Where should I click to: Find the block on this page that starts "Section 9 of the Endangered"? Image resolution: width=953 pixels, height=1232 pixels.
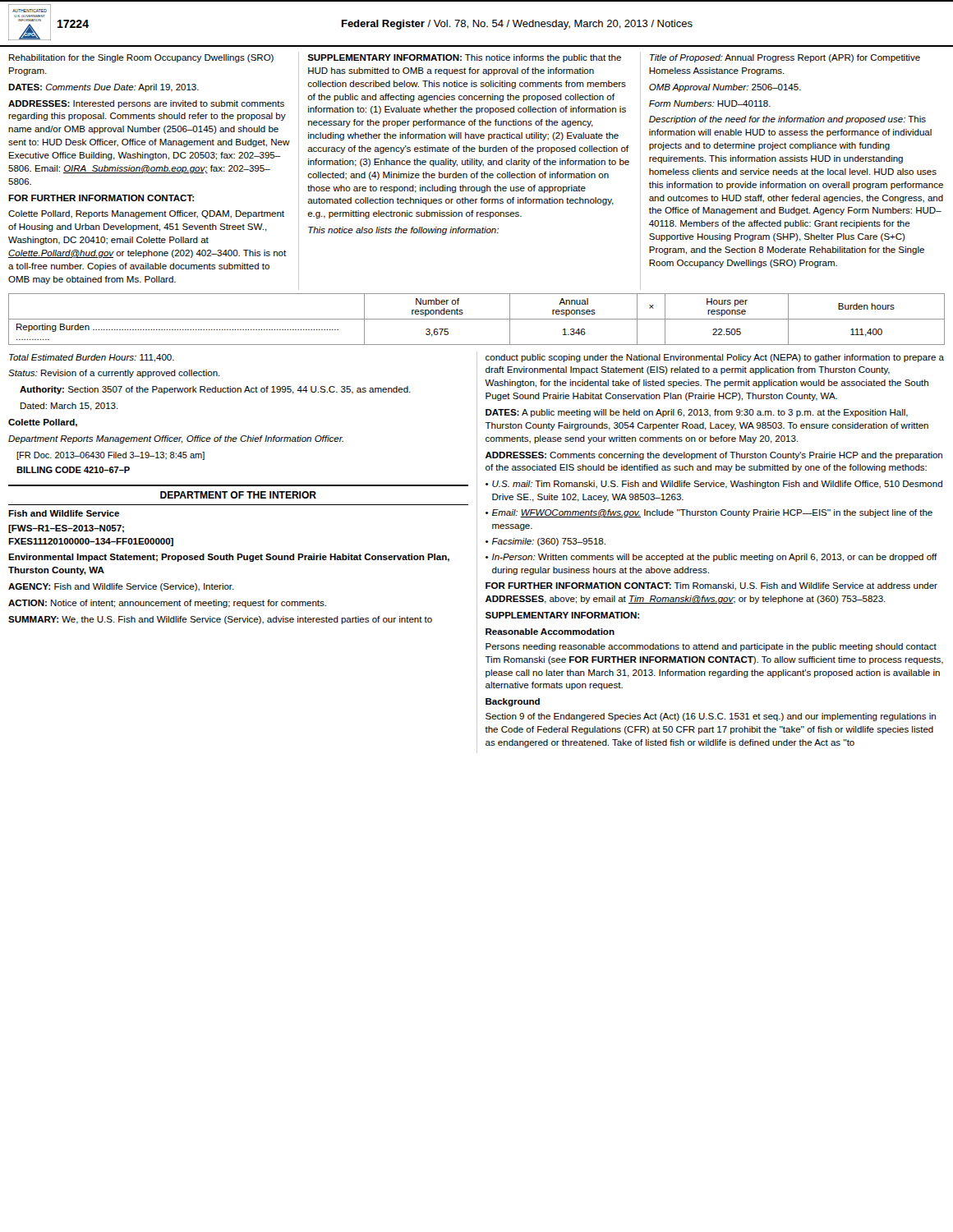coord(715,730)
